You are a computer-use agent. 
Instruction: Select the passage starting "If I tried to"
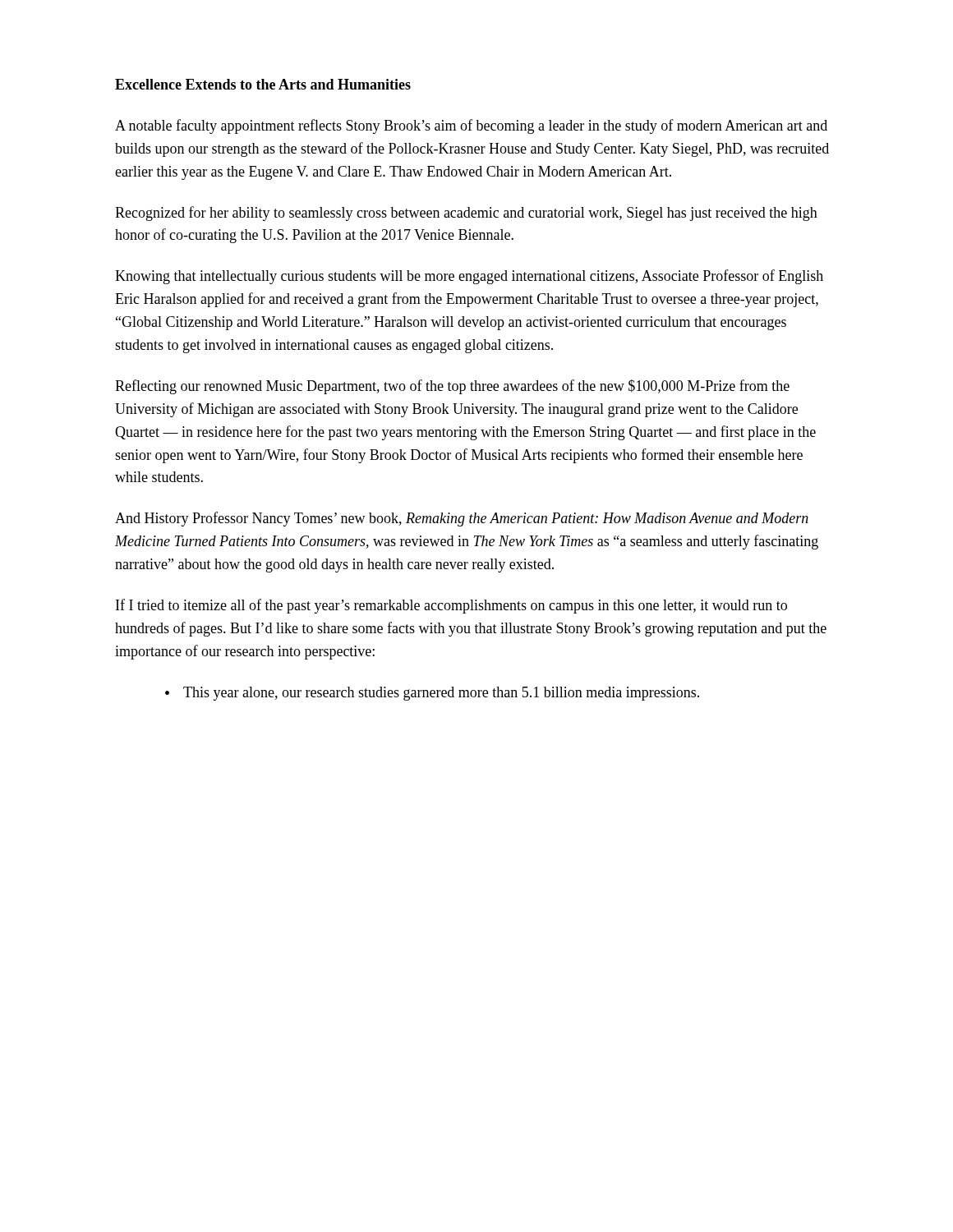(x=471, y=628)
